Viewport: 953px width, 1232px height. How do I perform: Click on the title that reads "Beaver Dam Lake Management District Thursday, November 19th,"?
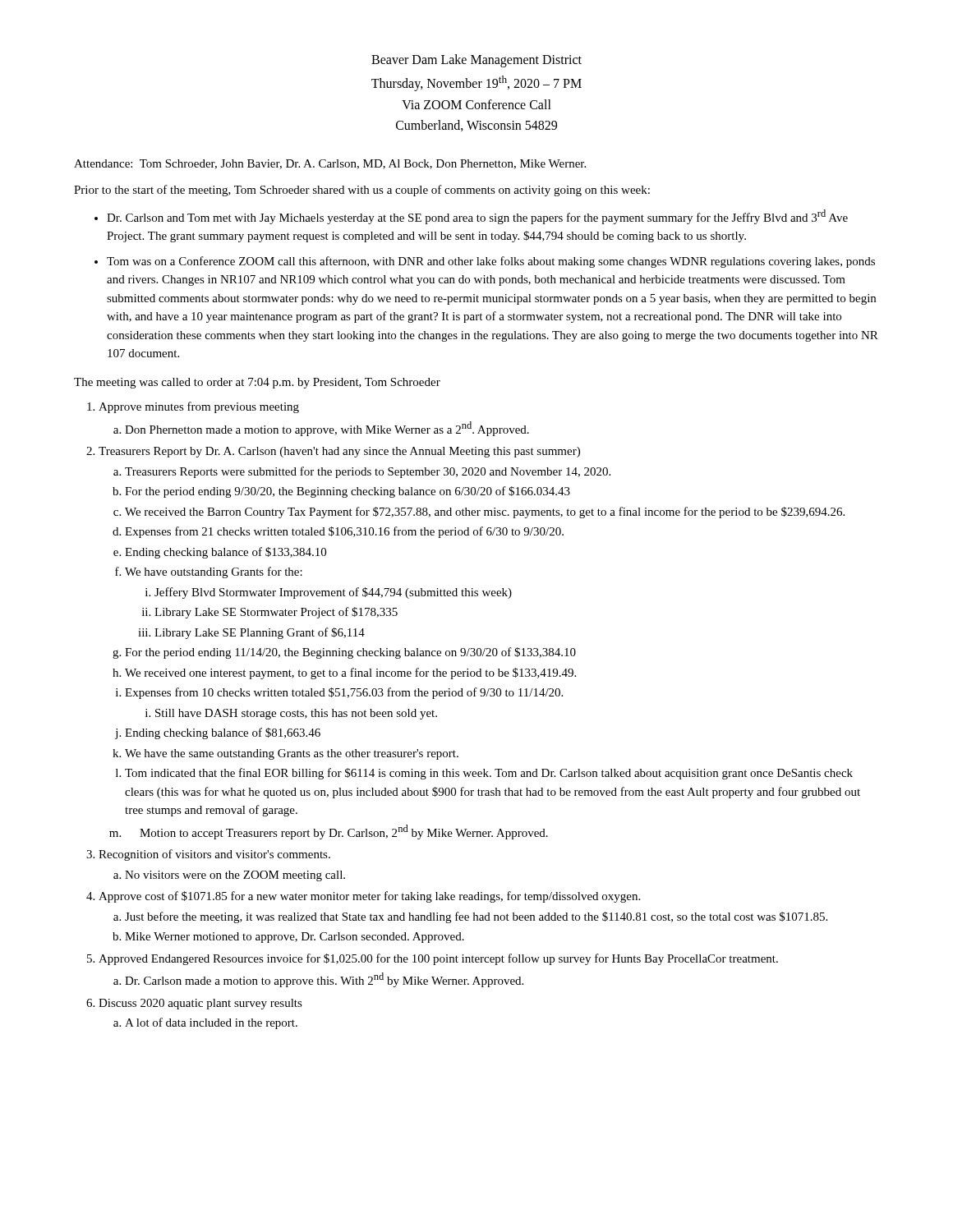pyautogui.click(x=476, y=92)
